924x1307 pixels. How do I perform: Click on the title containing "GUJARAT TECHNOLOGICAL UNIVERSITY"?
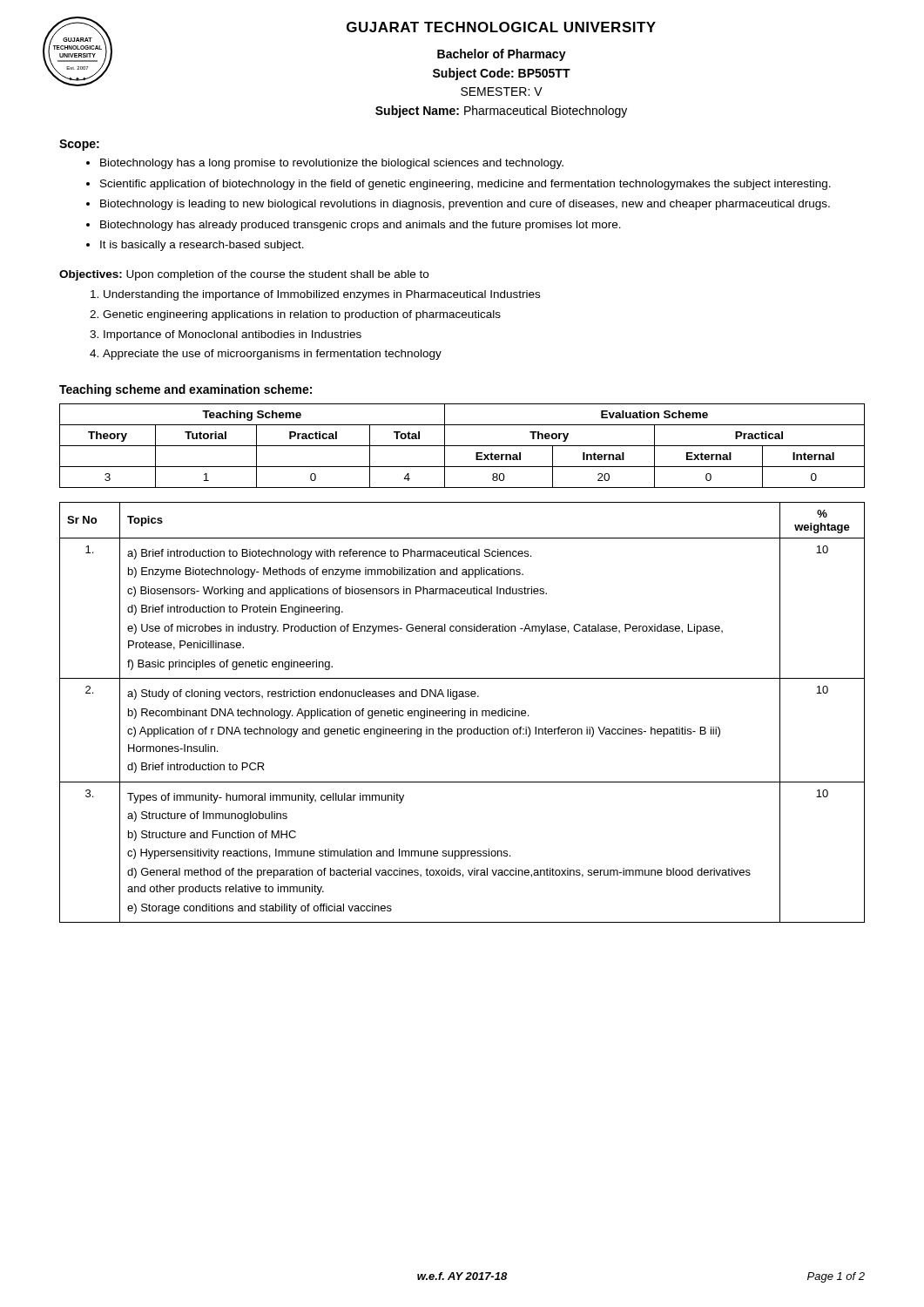click(x=501, y=28)
